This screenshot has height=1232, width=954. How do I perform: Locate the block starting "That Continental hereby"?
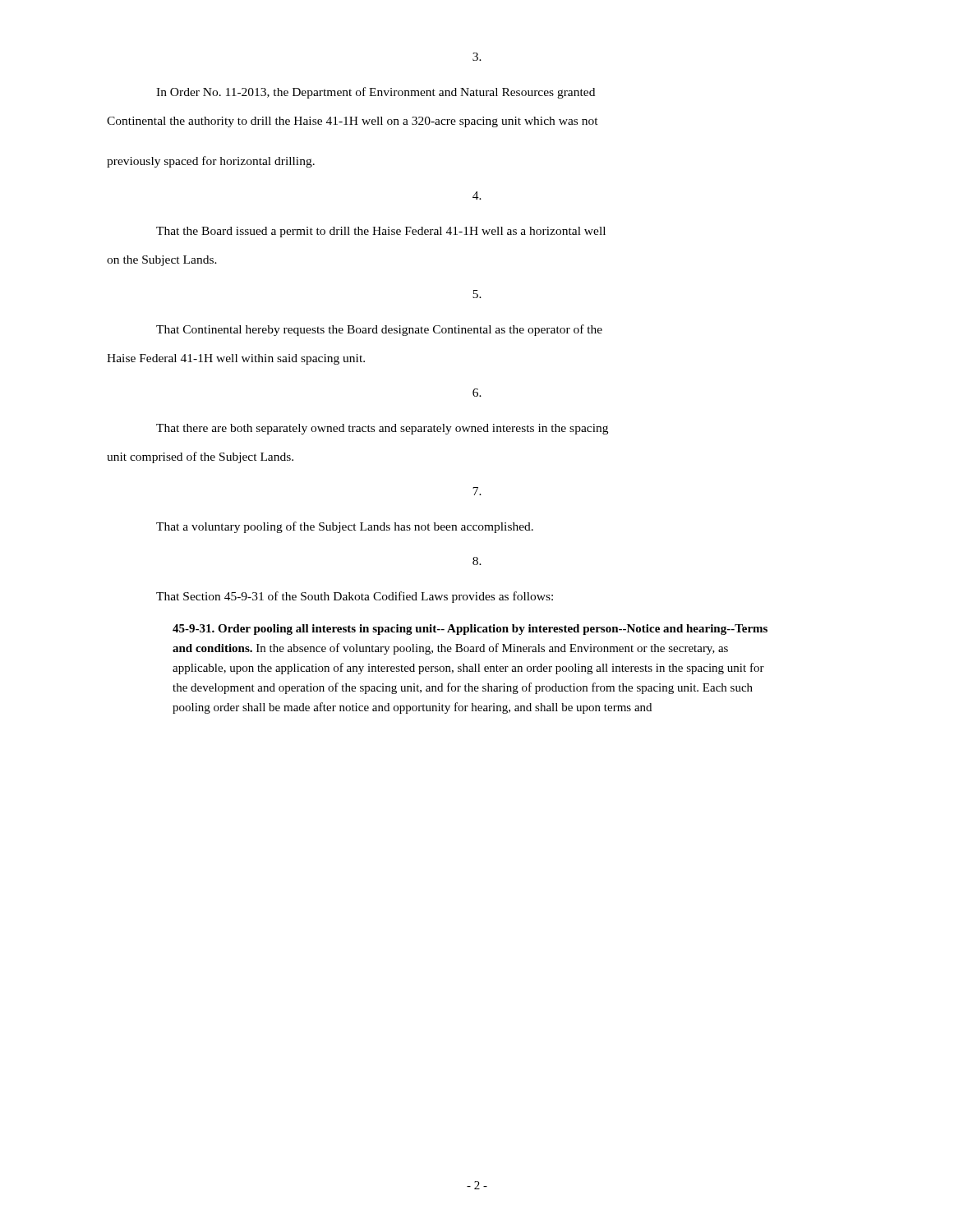point(477,343)
